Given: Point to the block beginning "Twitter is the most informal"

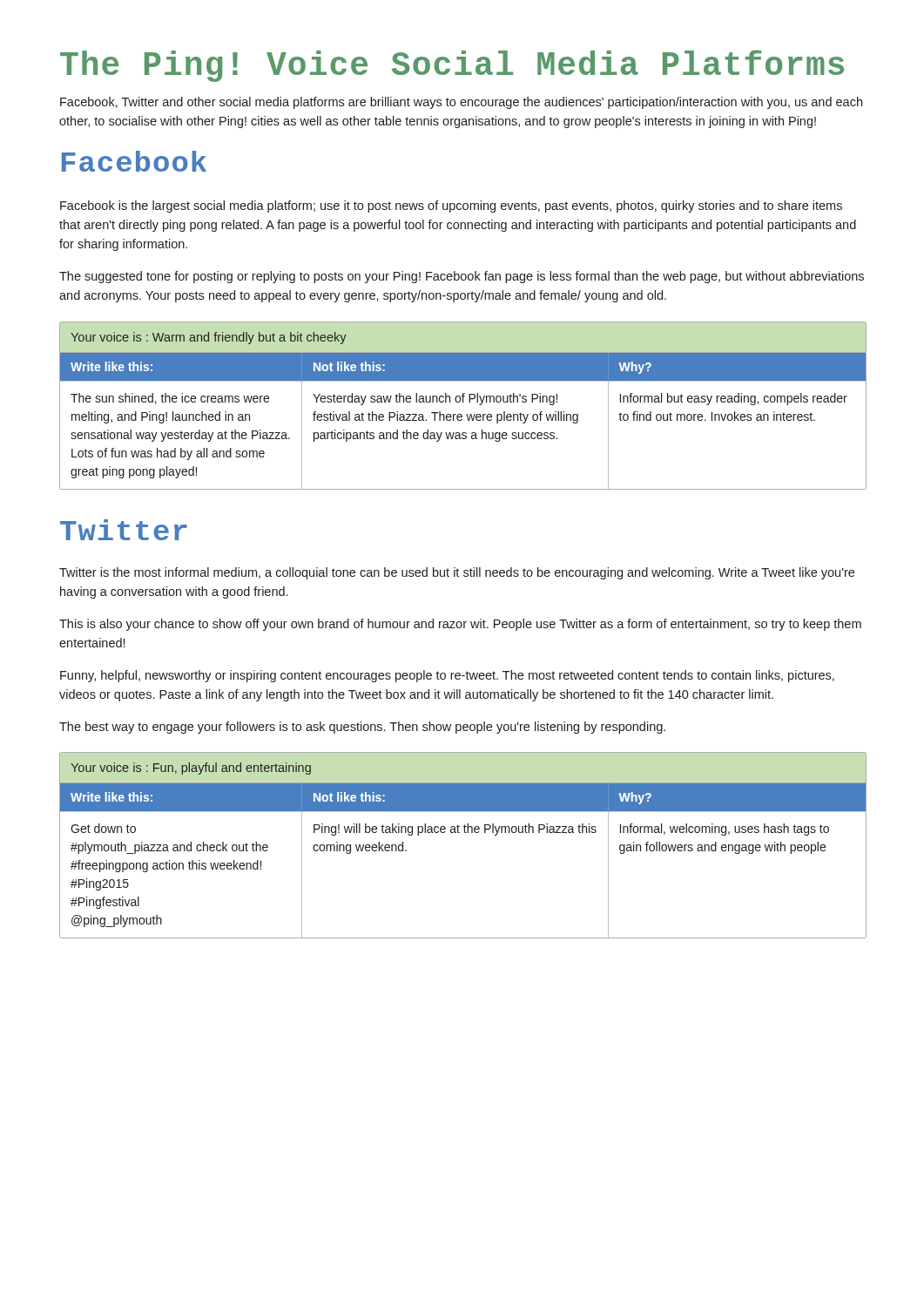Looking at the screenshot, I should pos(462,582).
